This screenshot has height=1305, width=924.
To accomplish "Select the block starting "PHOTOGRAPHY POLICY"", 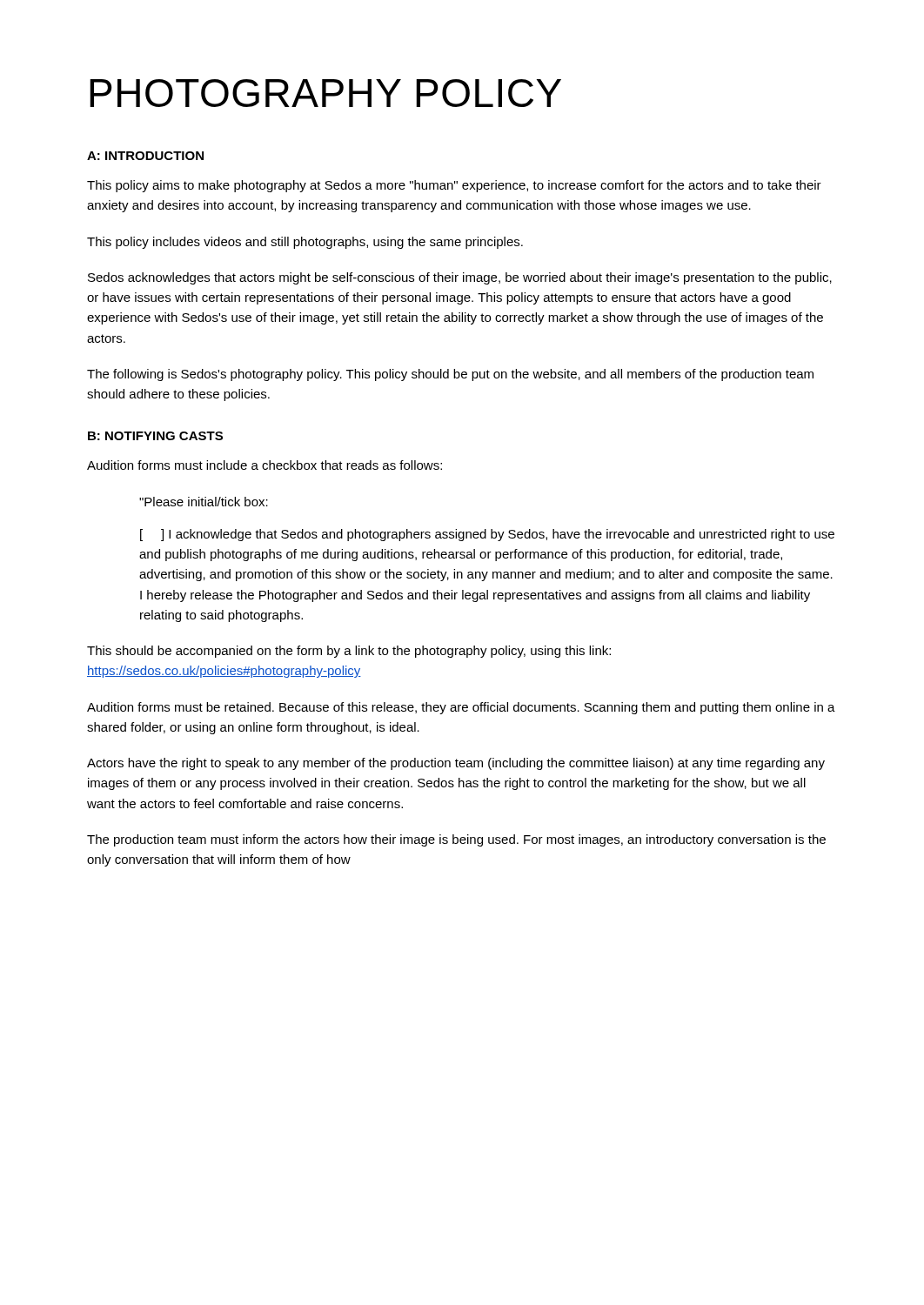I will pyautogui.click(x=325, y=93).
